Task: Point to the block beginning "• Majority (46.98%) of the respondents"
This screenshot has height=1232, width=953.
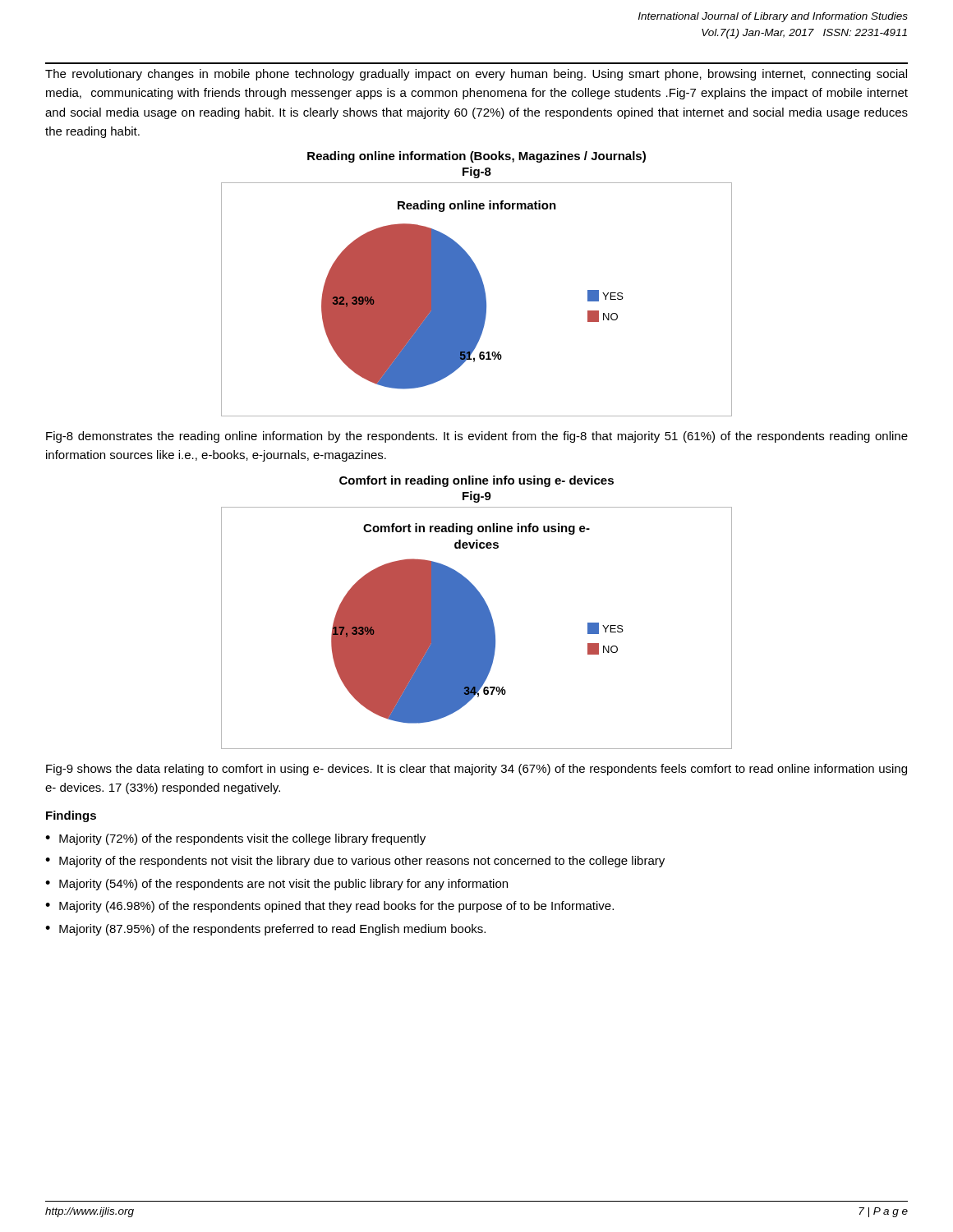Action: (x=330, y=906)
